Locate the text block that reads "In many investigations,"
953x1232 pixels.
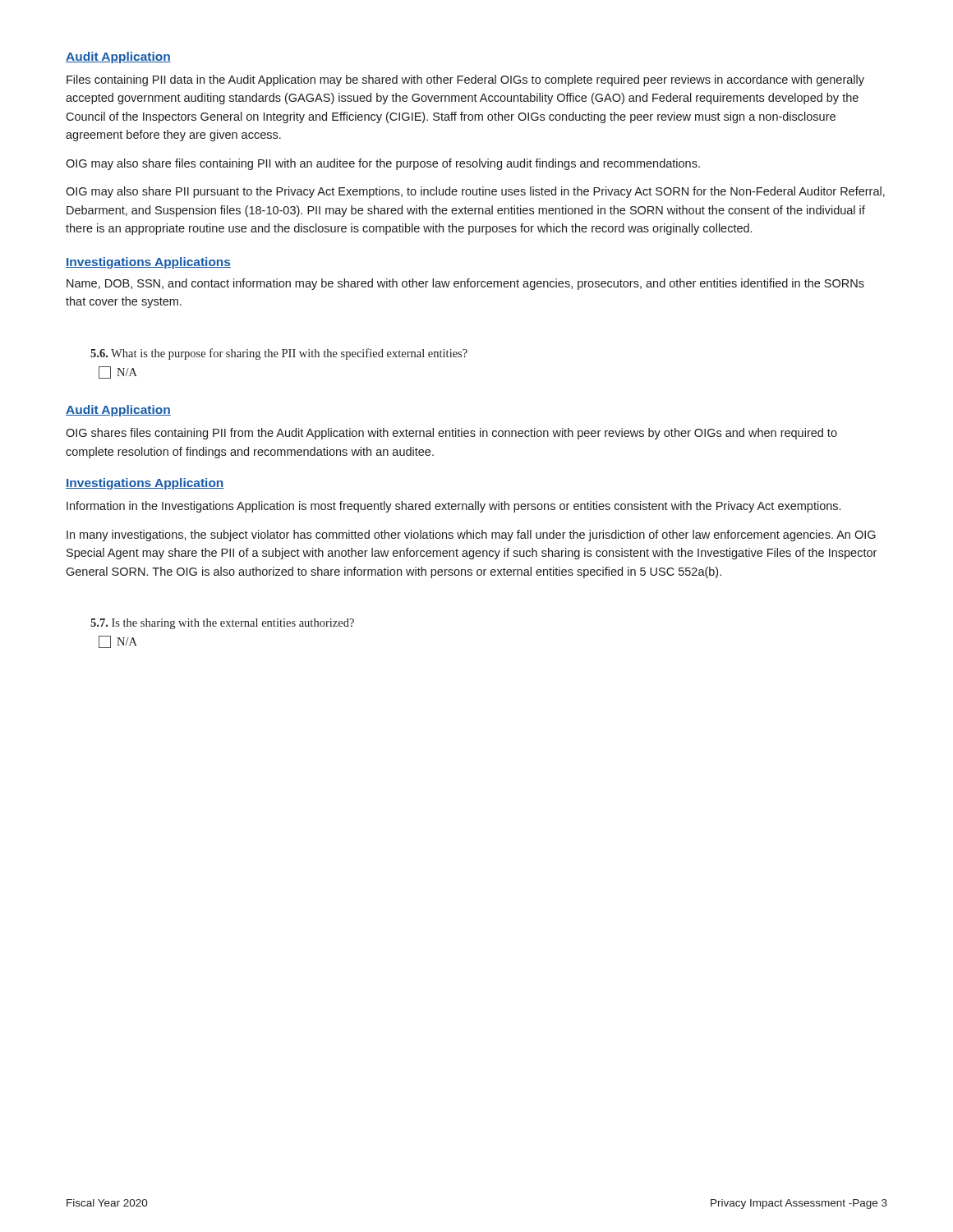(471, 553)
